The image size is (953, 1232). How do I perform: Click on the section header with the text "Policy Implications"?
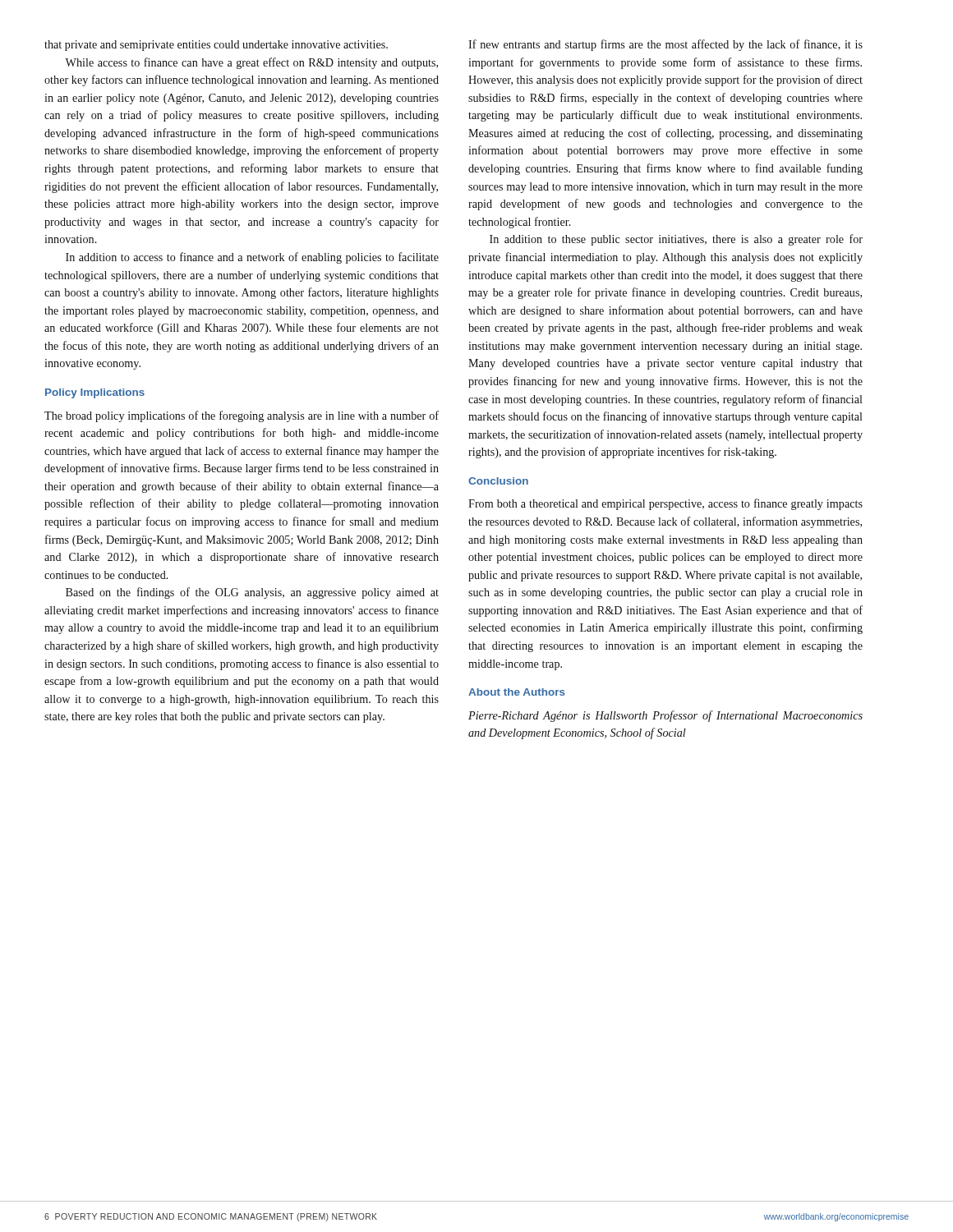[95, 392]
